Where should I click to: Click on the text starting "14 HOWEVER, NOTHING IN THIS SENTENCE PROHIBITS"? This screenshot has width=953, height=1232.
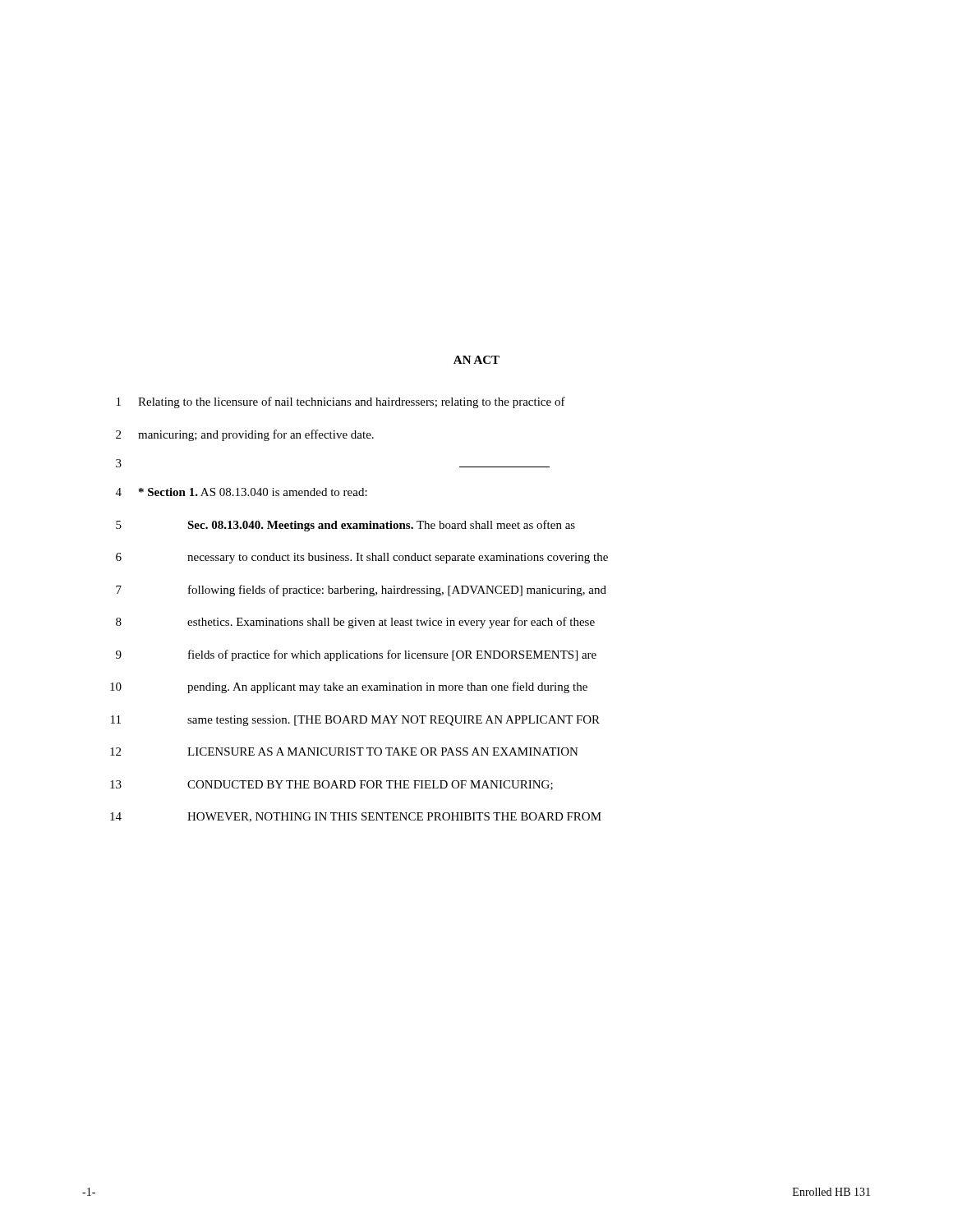(476, 817)
